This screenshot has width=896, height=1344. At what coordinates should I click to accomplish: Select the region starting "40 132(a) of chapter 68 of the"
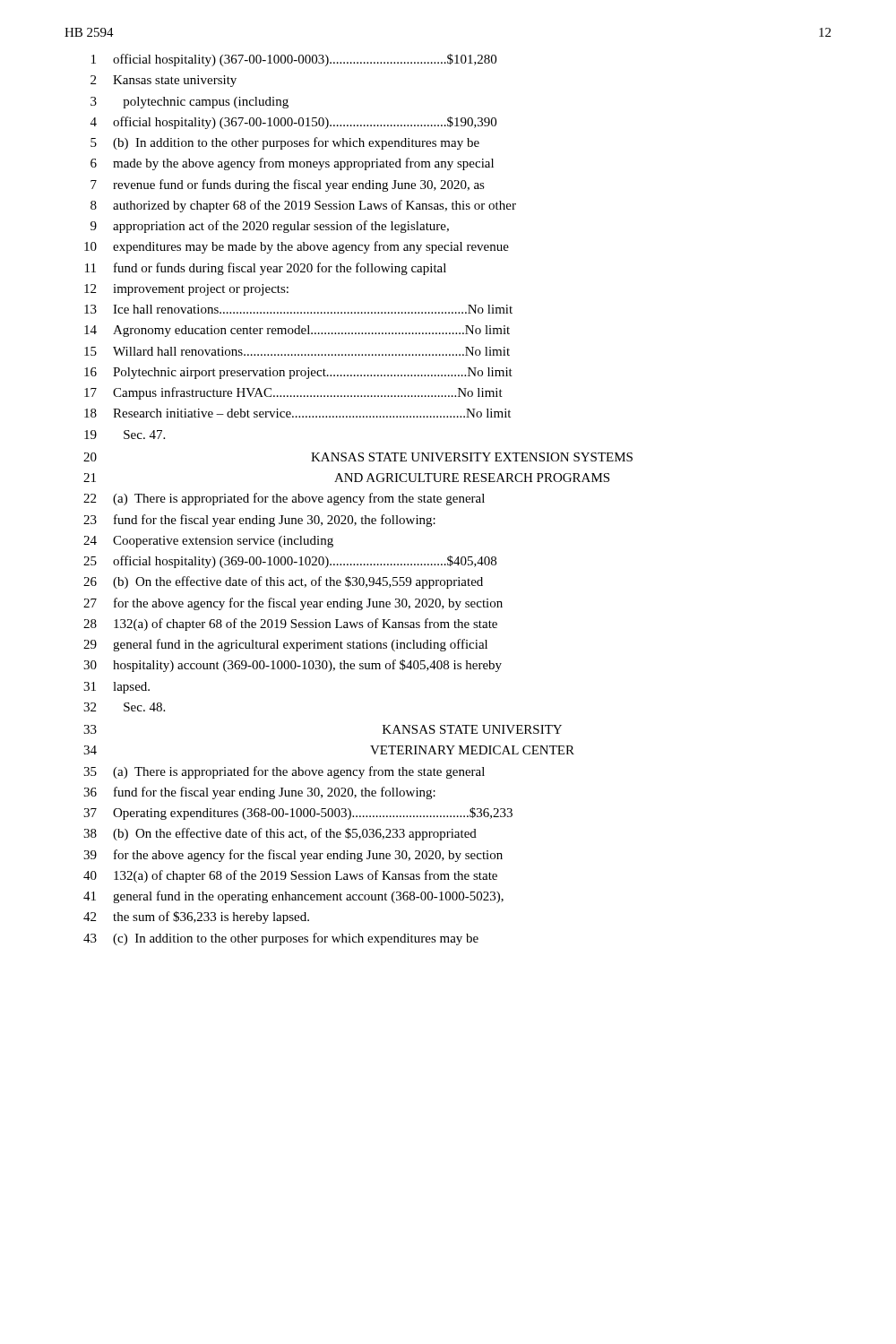tap(448, 876)
